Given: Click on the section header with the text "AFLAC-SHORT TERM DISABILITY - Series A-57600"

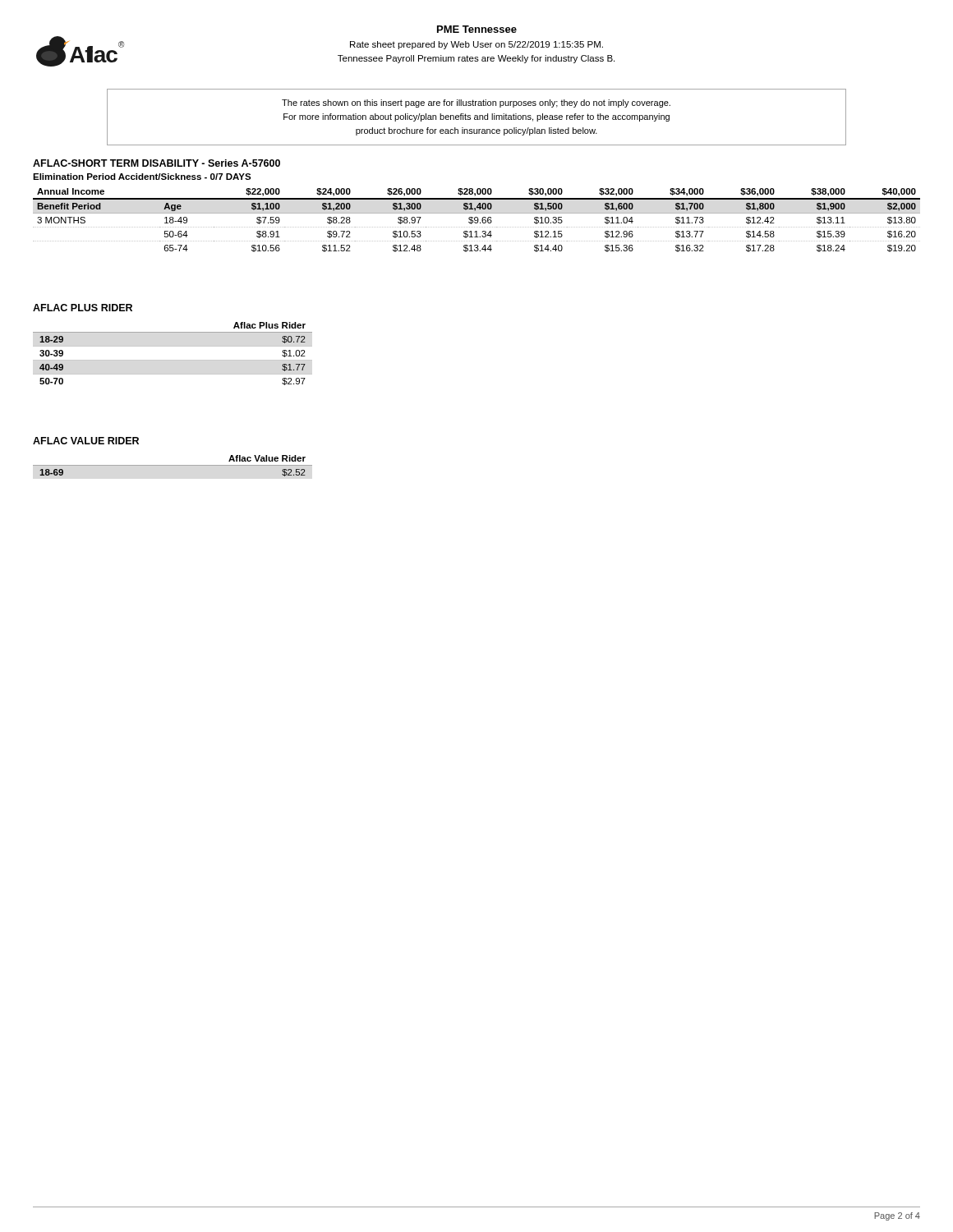Looking at the screenshot, I should (157, 163).
